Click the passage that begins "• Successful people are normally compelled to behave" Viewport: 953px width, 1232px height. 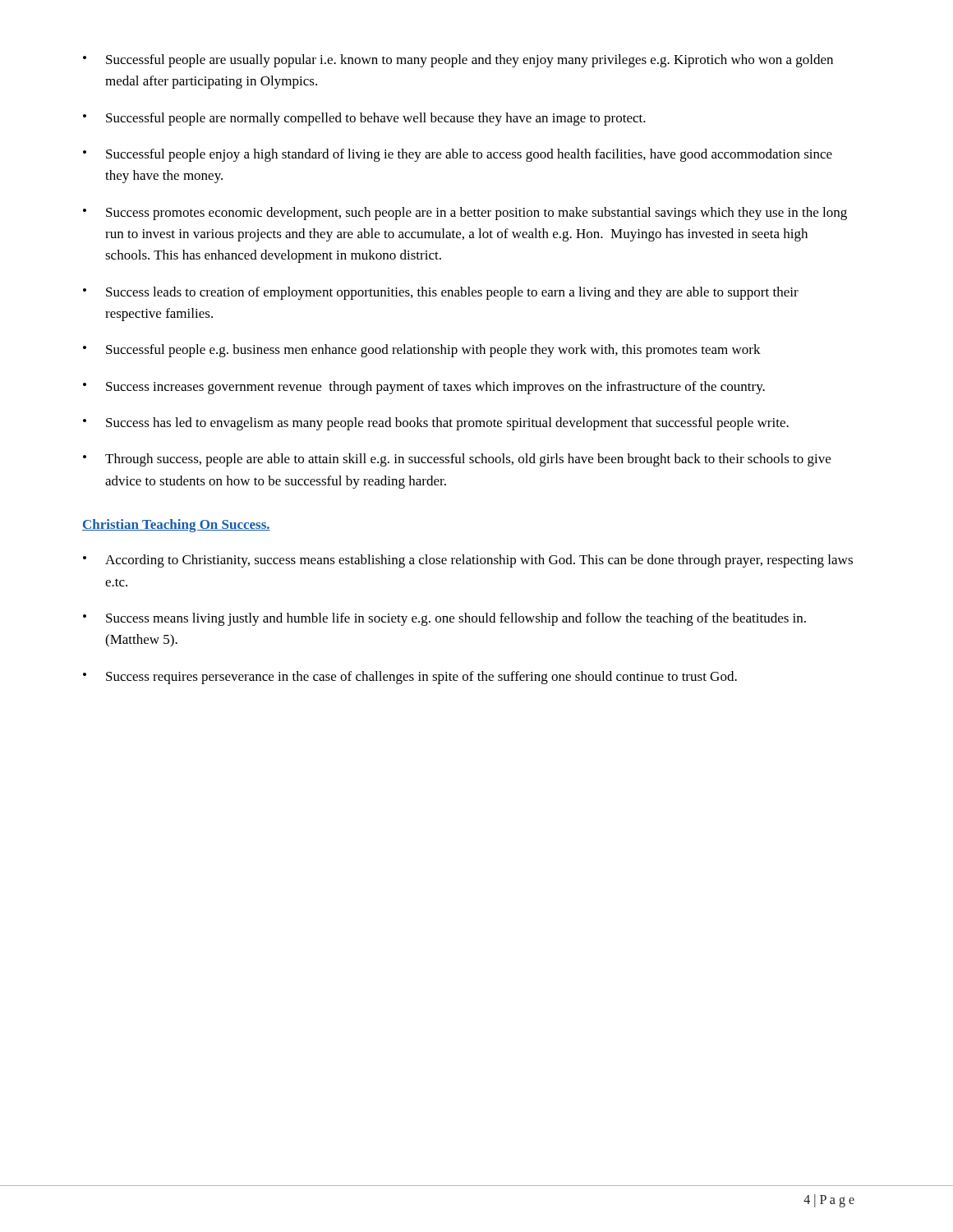click(468, 118)
